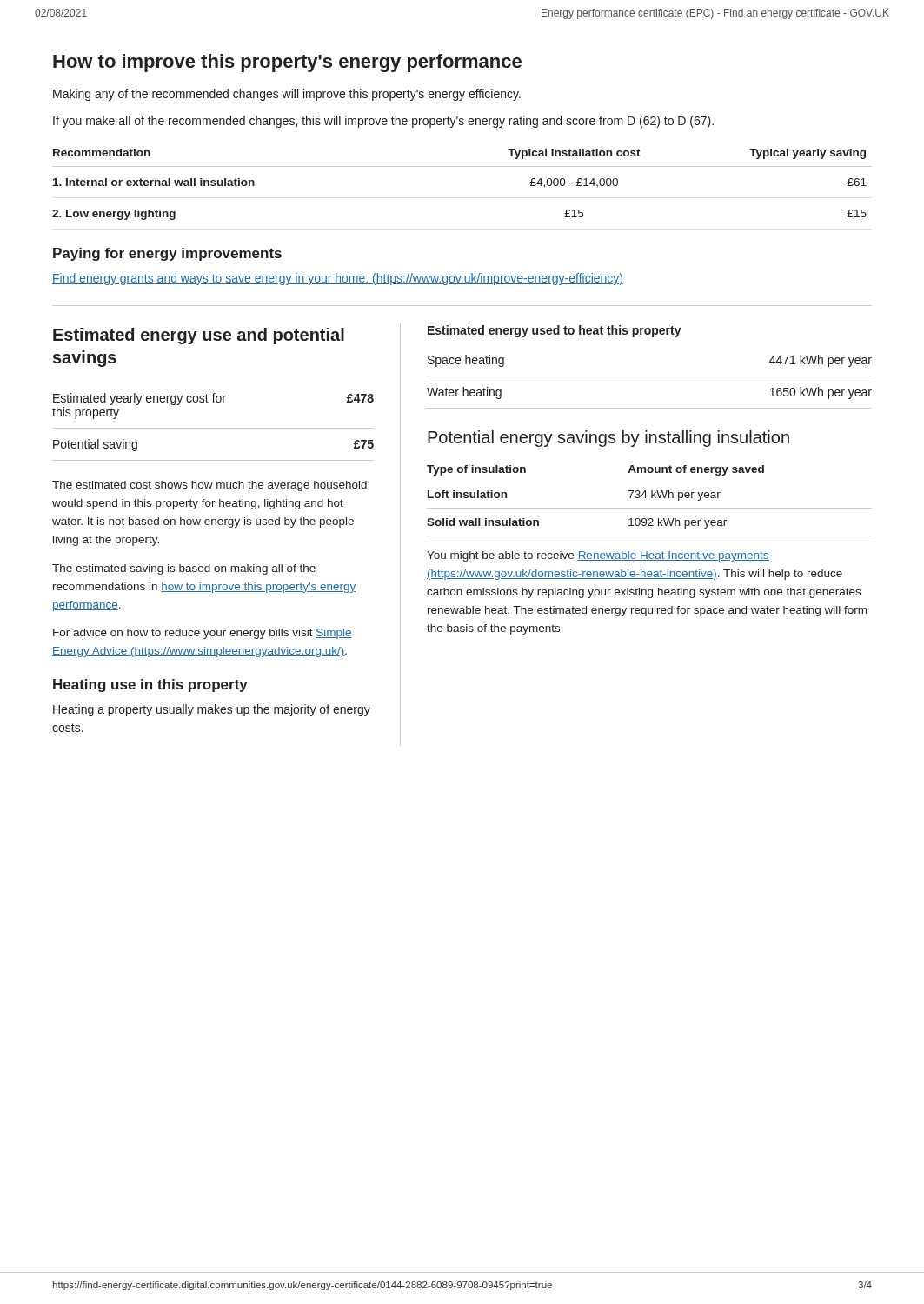Click on the element starting "For advice on how"
924x1304 pixels.
click(x=202, y=642)
